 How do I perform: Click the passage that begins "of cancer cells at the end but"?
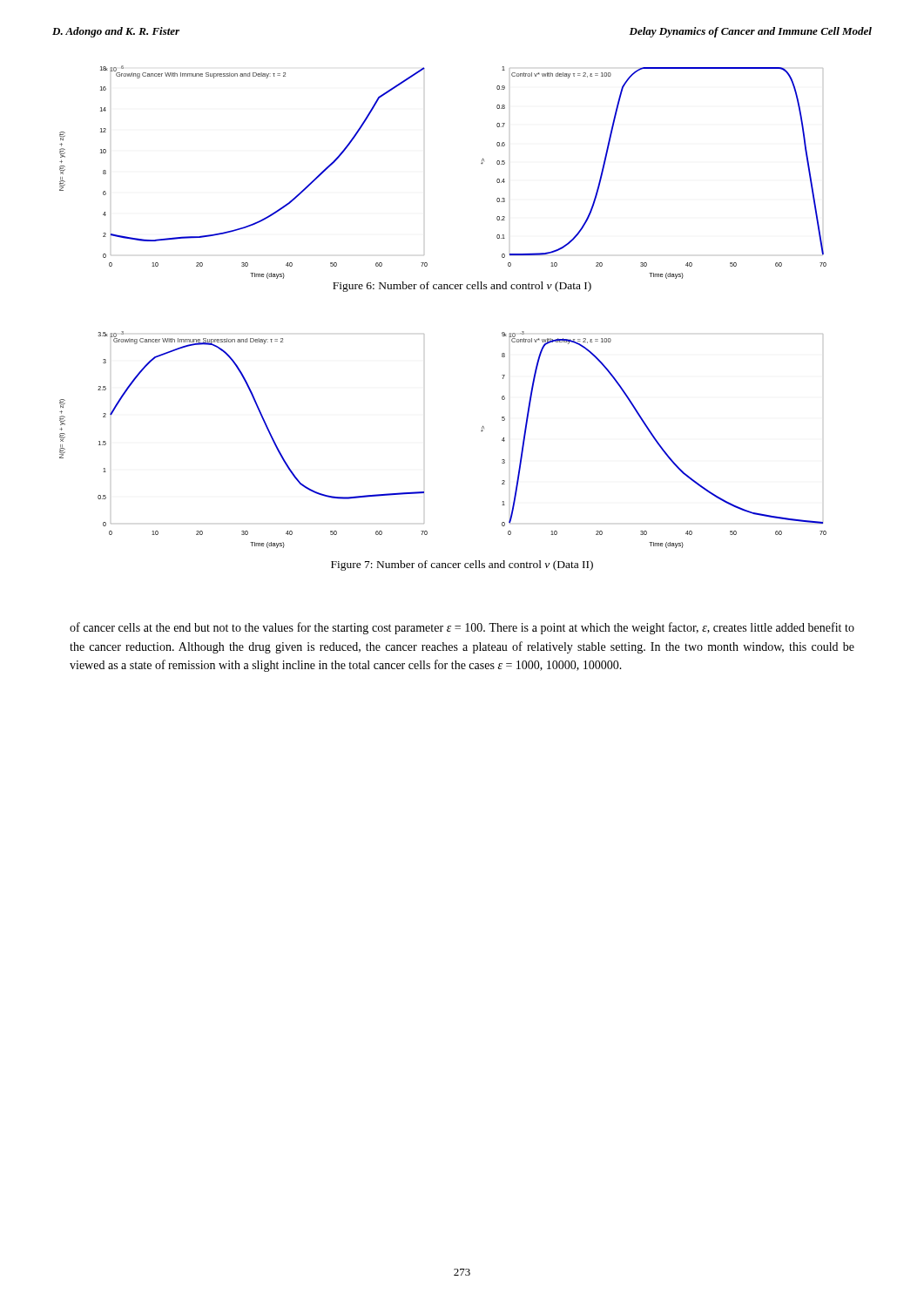pos(462,647)
